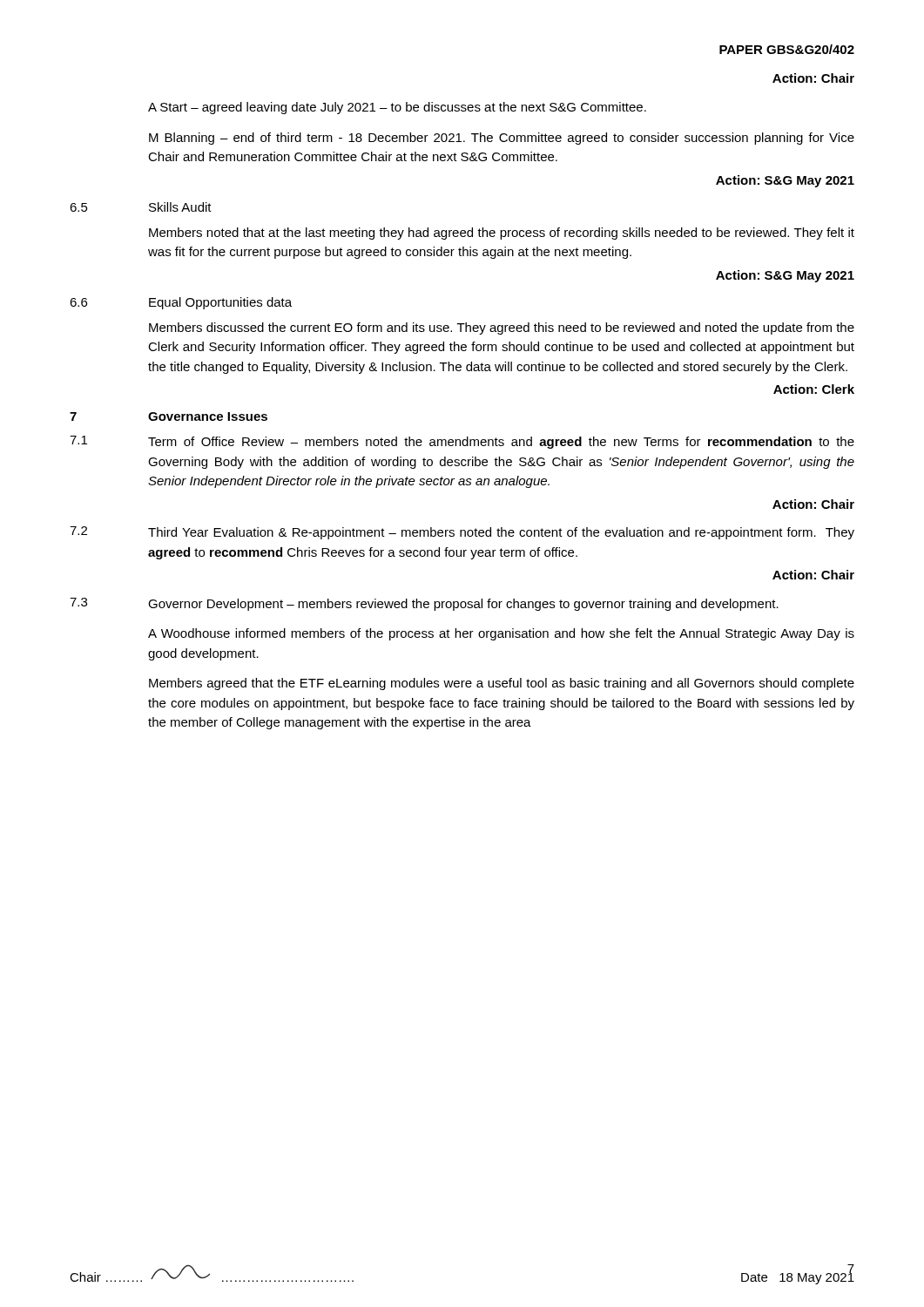Find the text block containing "2 Third Year Evaluation & Re-appointment – members"
Screen dimensions: 1307x924
[x=462, y=554]
